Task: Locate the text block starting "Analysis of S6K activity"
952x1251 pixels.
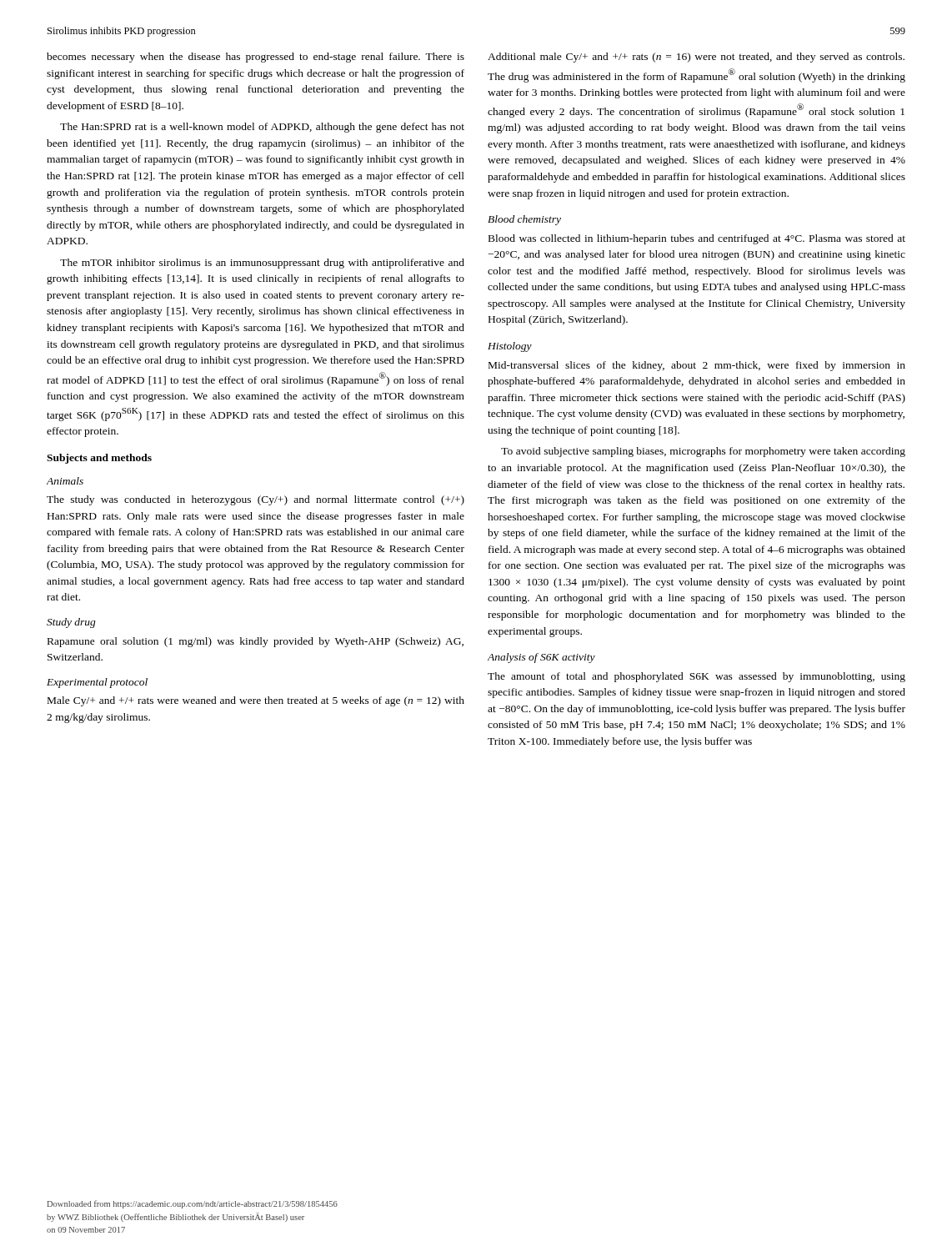Action: 541,658
